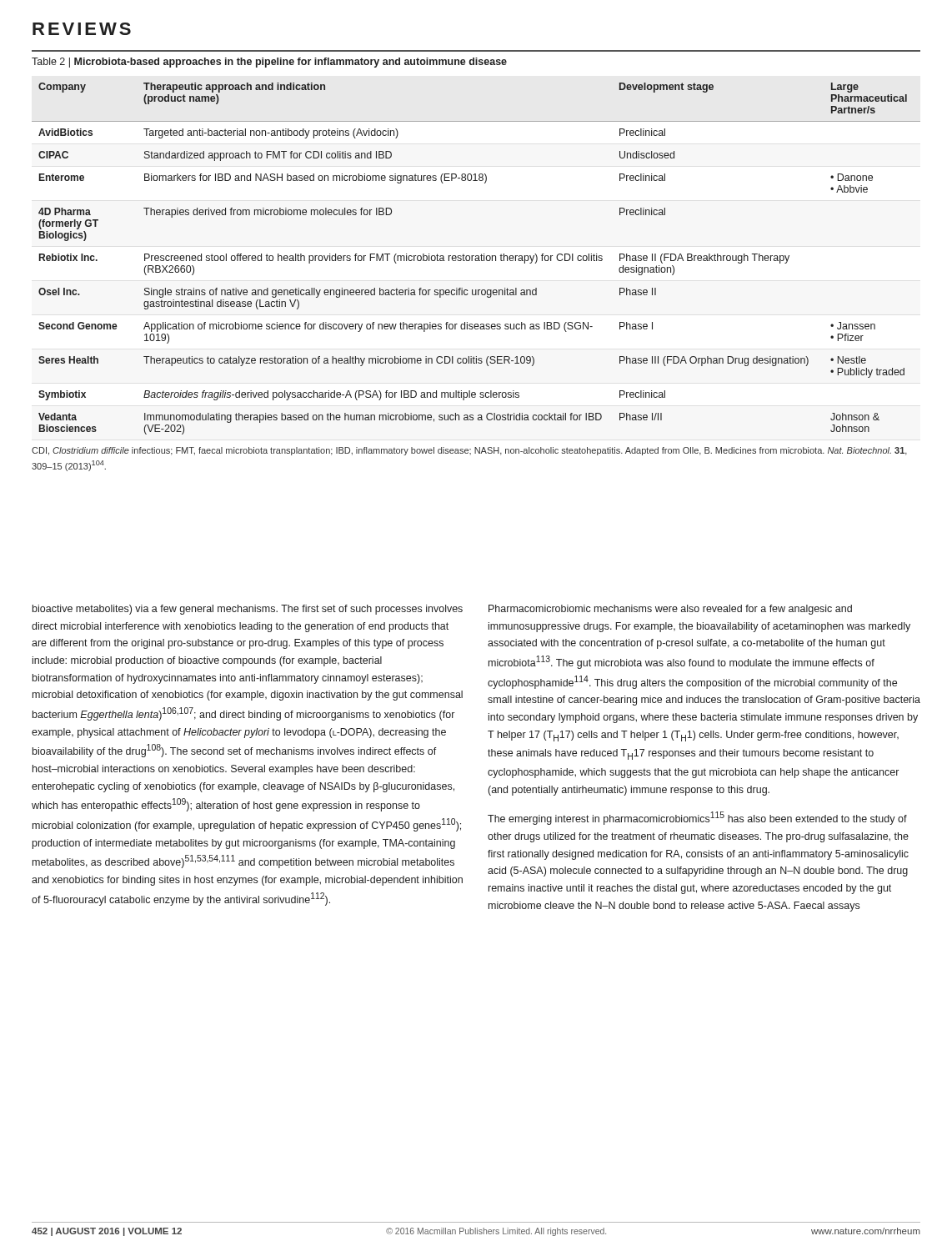Select the passage starting "Pharmacomicrobiomic mechanisms were also revealed for a few"
Viewport: 952px width, 1251px height.
pos(704,699)
